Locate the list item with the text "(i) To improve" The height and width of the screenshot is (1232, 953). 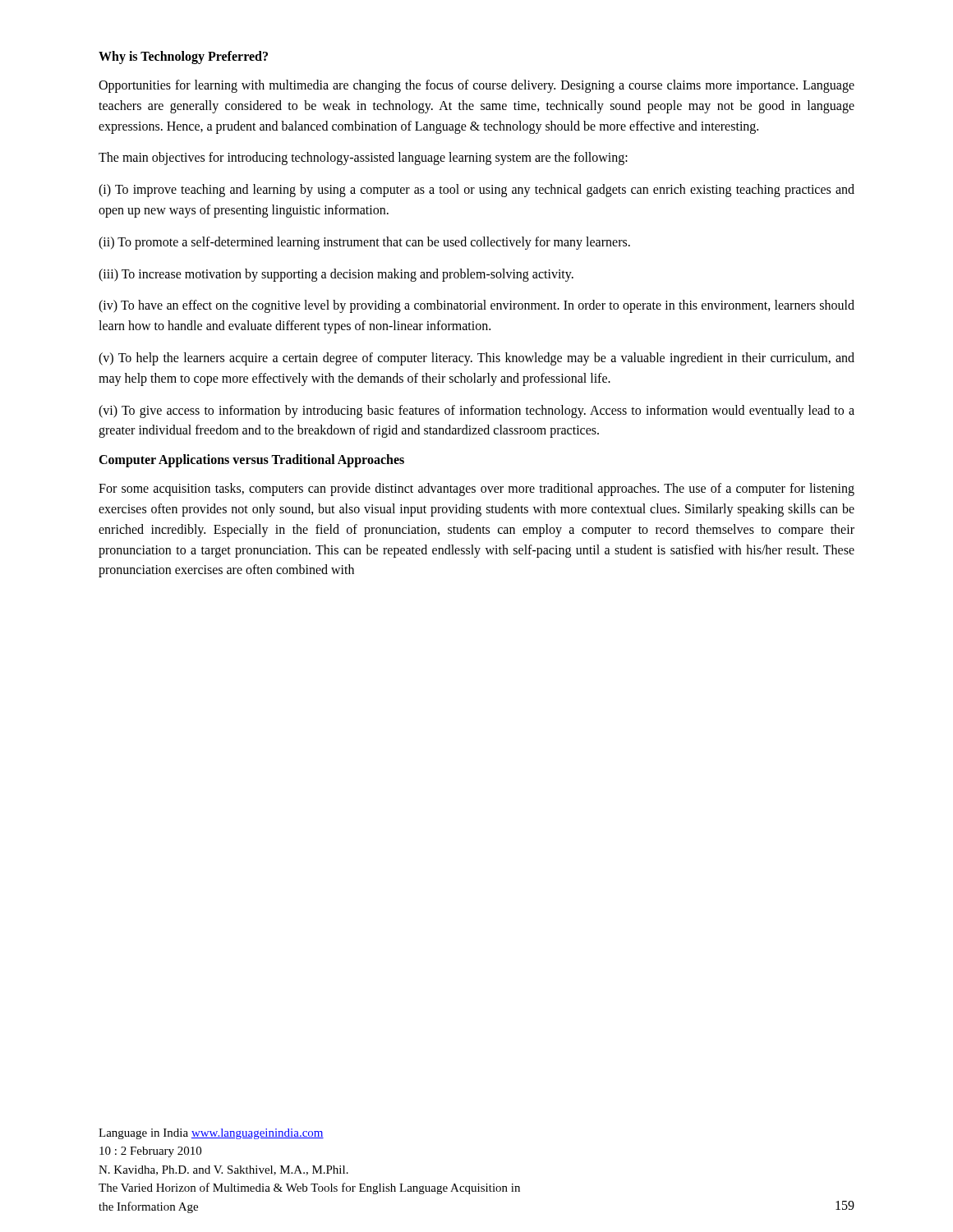[476, 200]
